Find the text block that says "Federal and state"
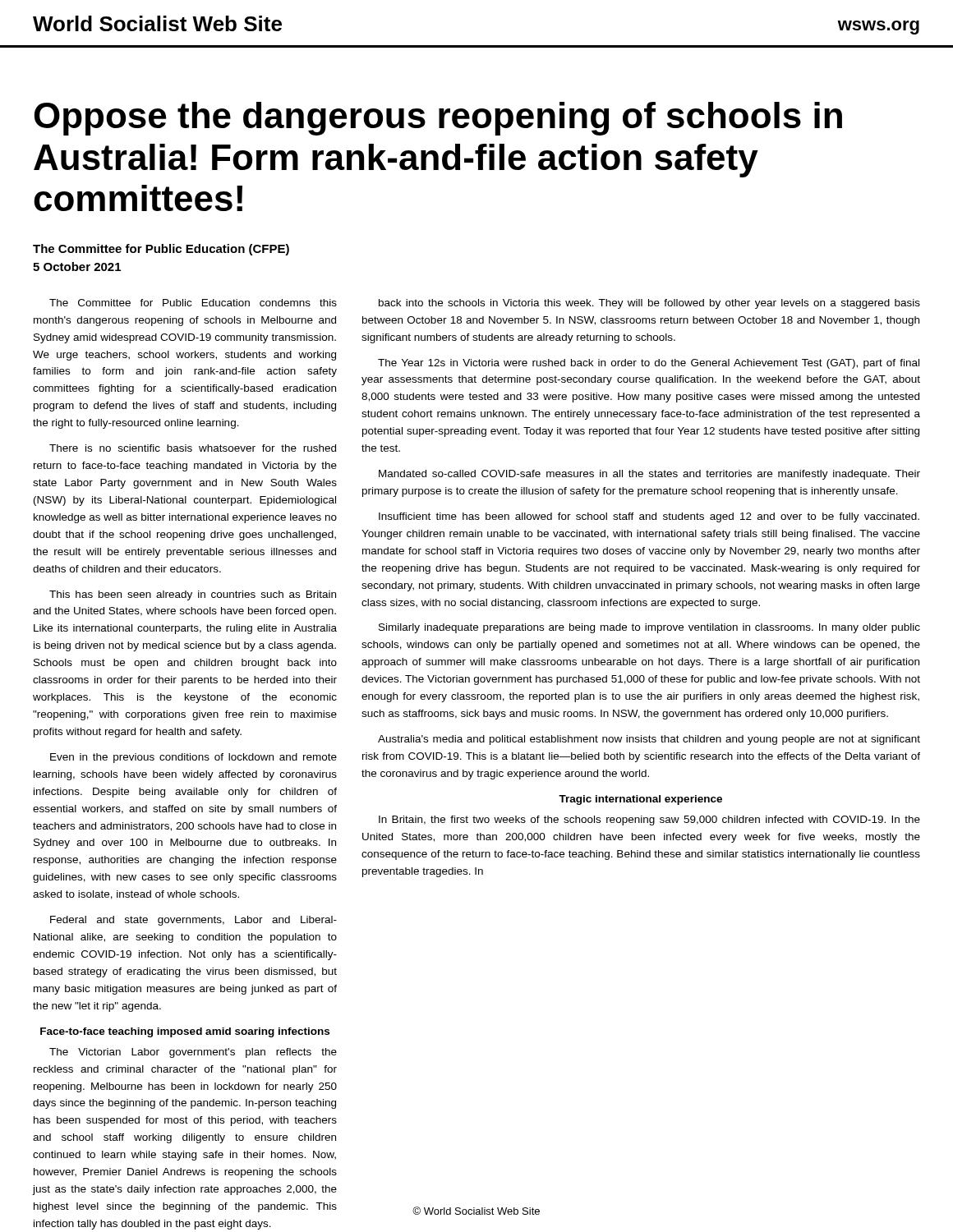Image resolution: width=953 pixels, height=1232 pixels. coord(185,963)
